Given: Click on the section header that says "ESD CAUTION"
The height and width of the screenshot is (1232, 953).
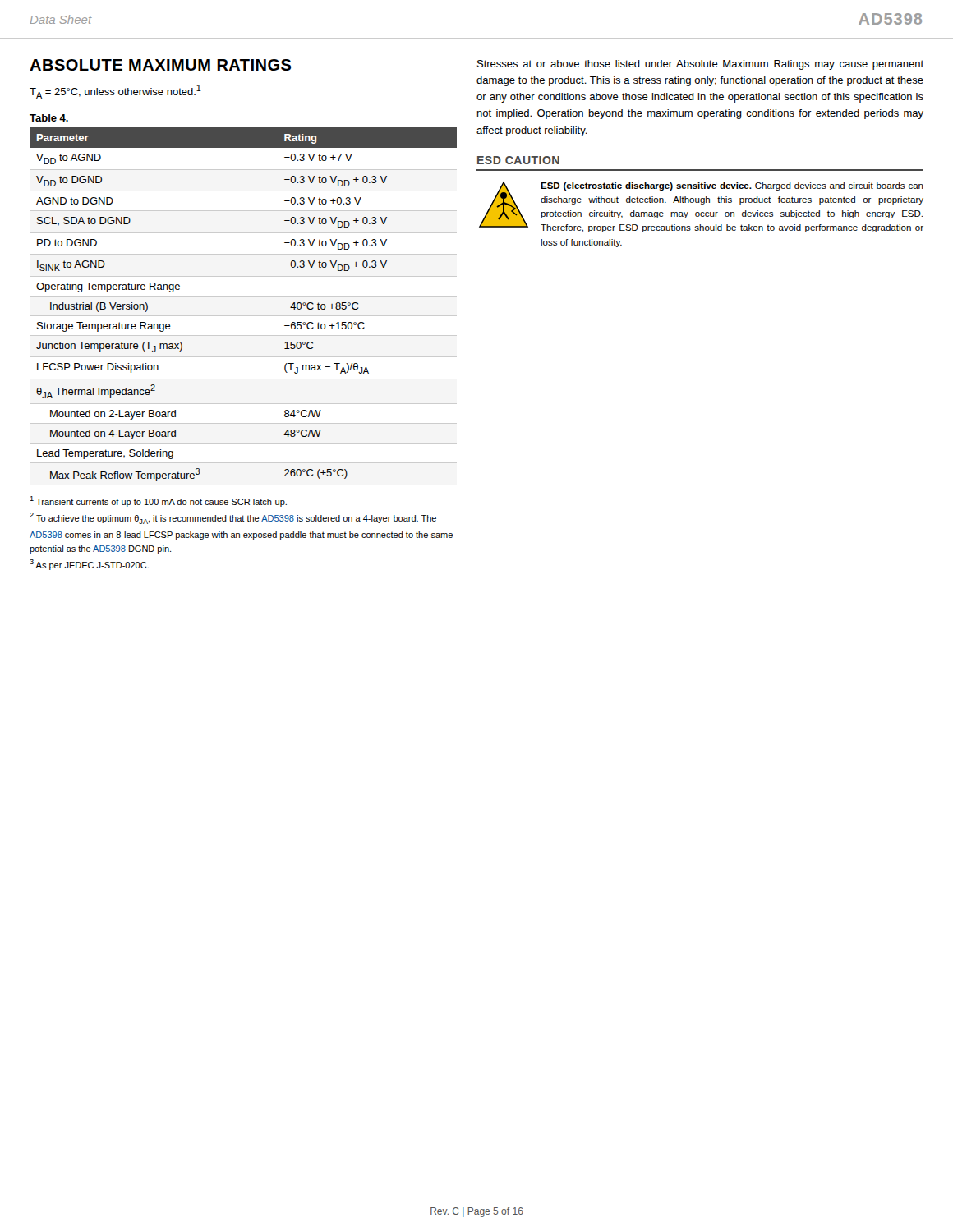Looking at the screenshot, I should (518, 160).
